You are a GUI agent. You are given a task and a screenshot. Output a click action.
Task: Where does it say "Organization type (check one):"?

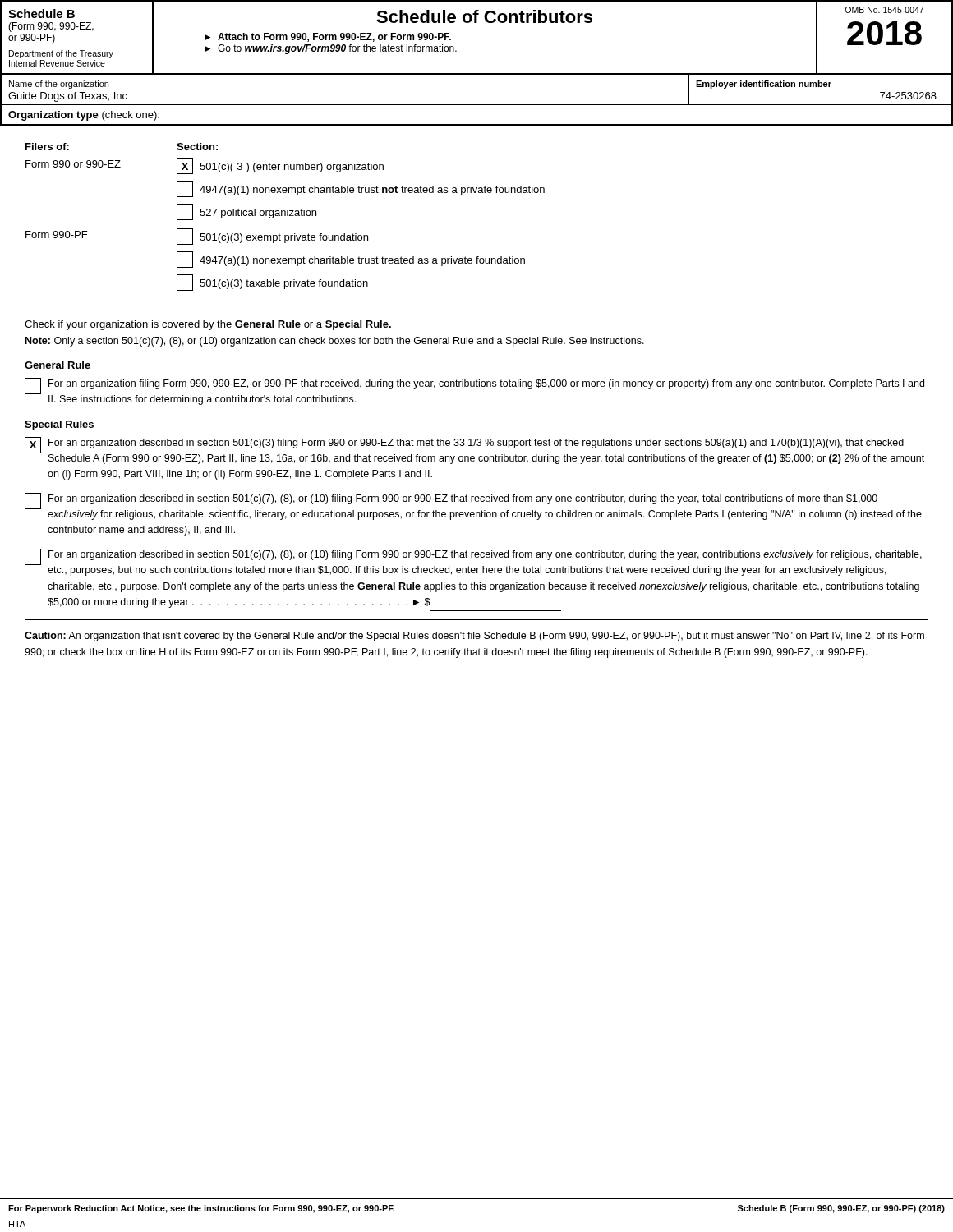coord(84,115)
